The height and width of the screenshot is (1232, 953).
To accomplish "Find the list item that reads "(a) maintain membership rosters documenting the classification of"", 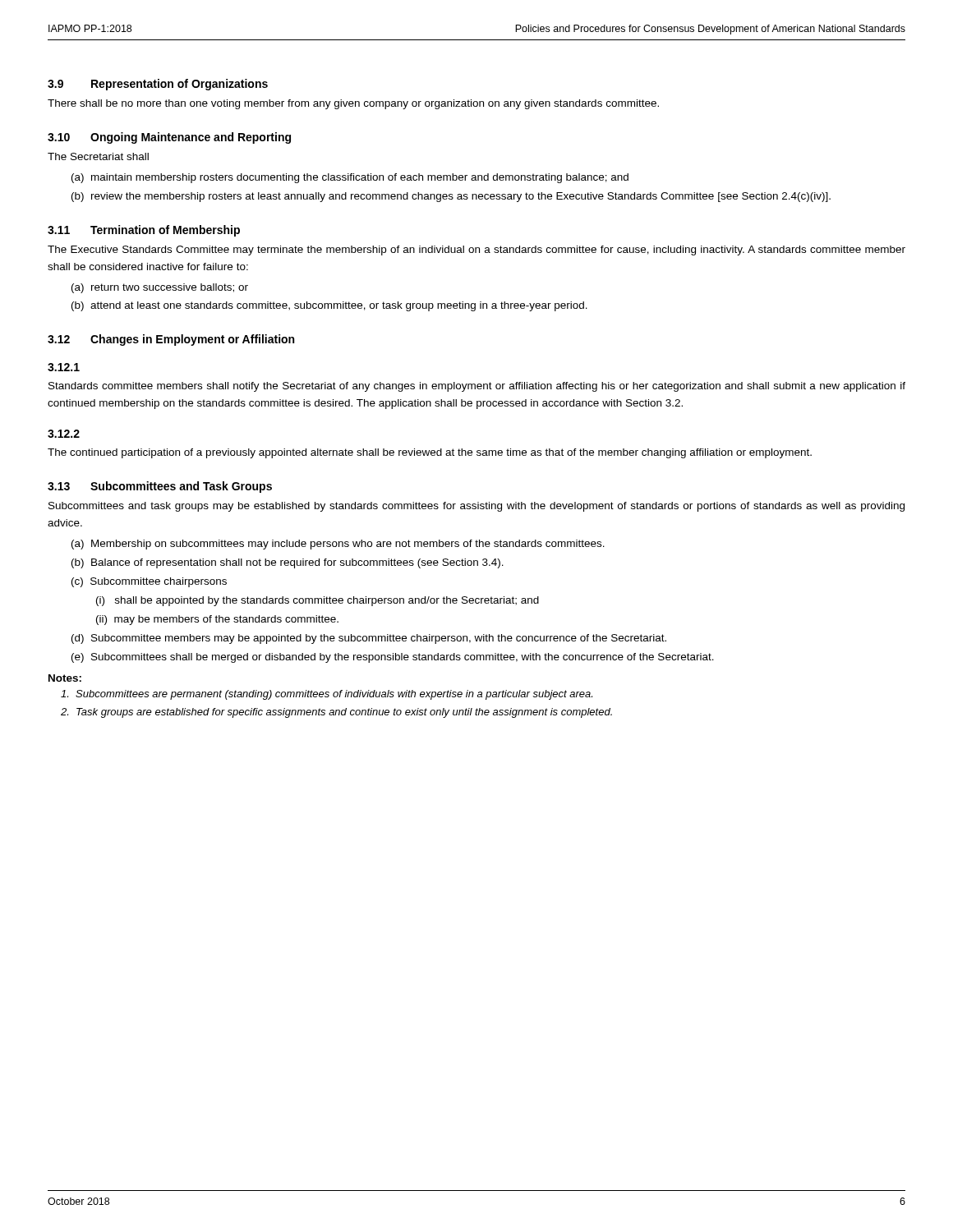I will pyautogui.click(x=350, y=177).
